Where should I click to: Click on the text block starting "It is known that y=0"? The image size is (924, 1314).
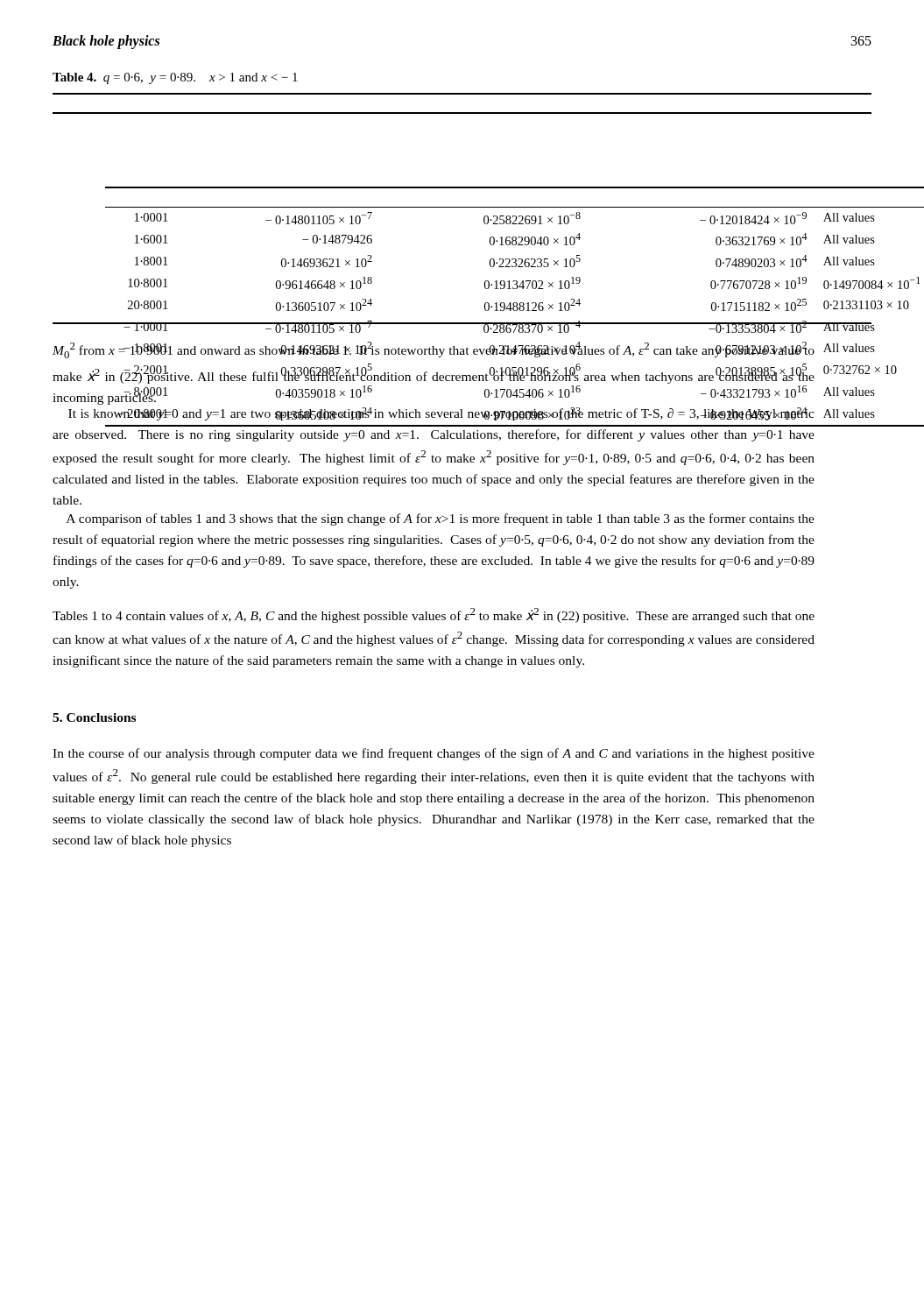(434, 456)
